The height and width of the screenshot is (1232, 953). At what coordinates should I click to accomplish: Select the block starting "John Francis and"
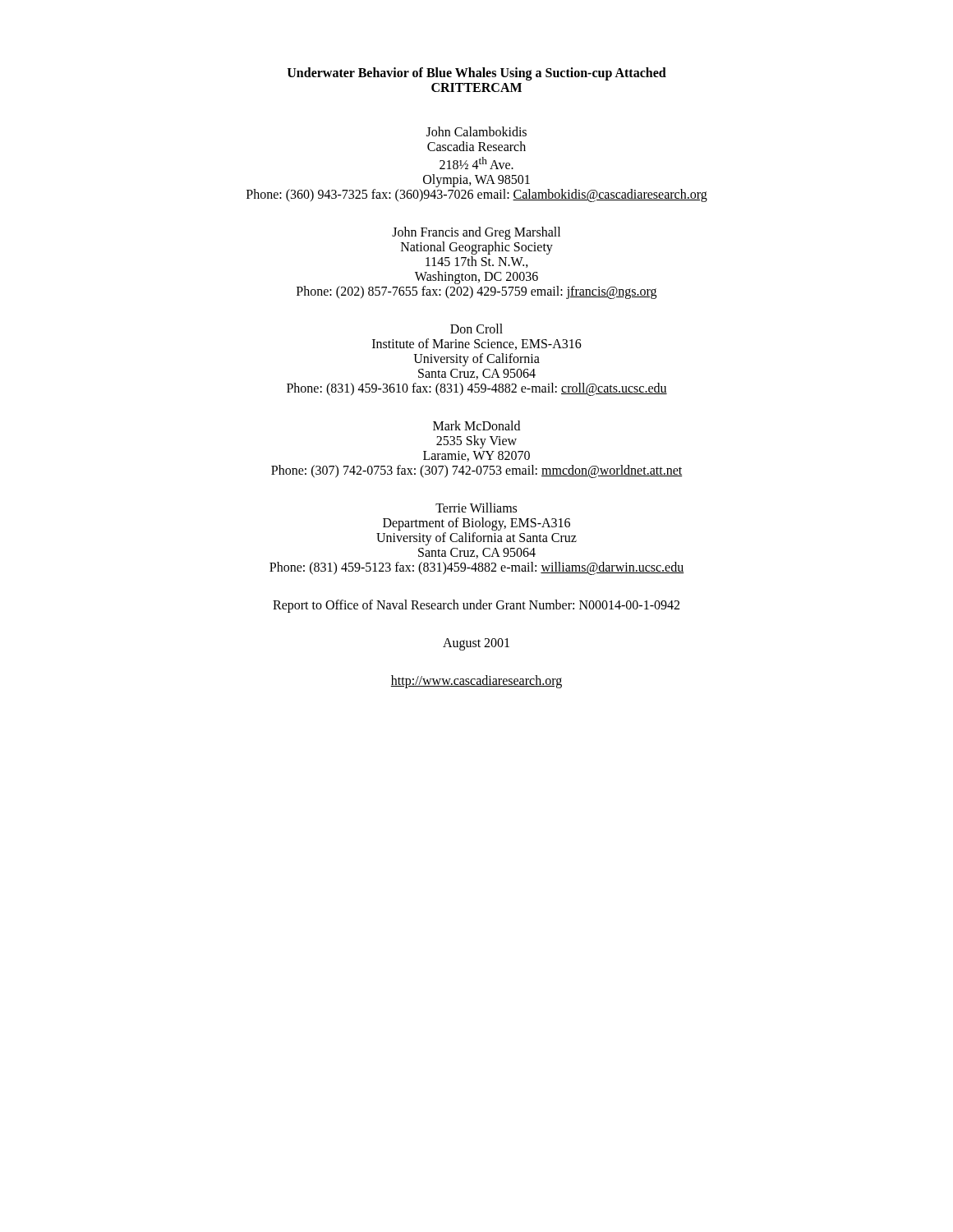click(476, 262)
